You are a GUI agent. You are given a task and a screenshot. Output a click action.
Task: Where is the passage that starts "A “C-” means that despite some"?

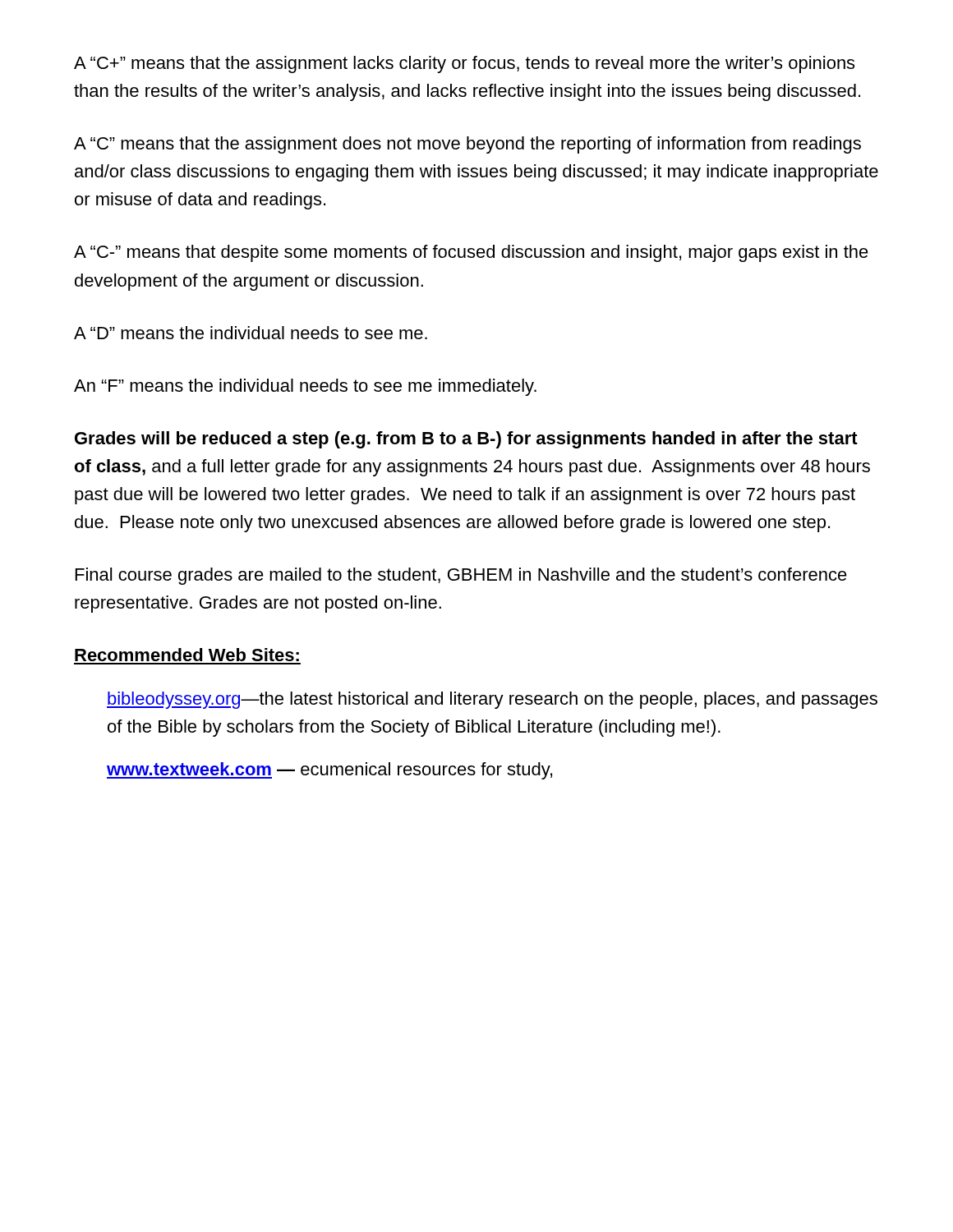471,266
